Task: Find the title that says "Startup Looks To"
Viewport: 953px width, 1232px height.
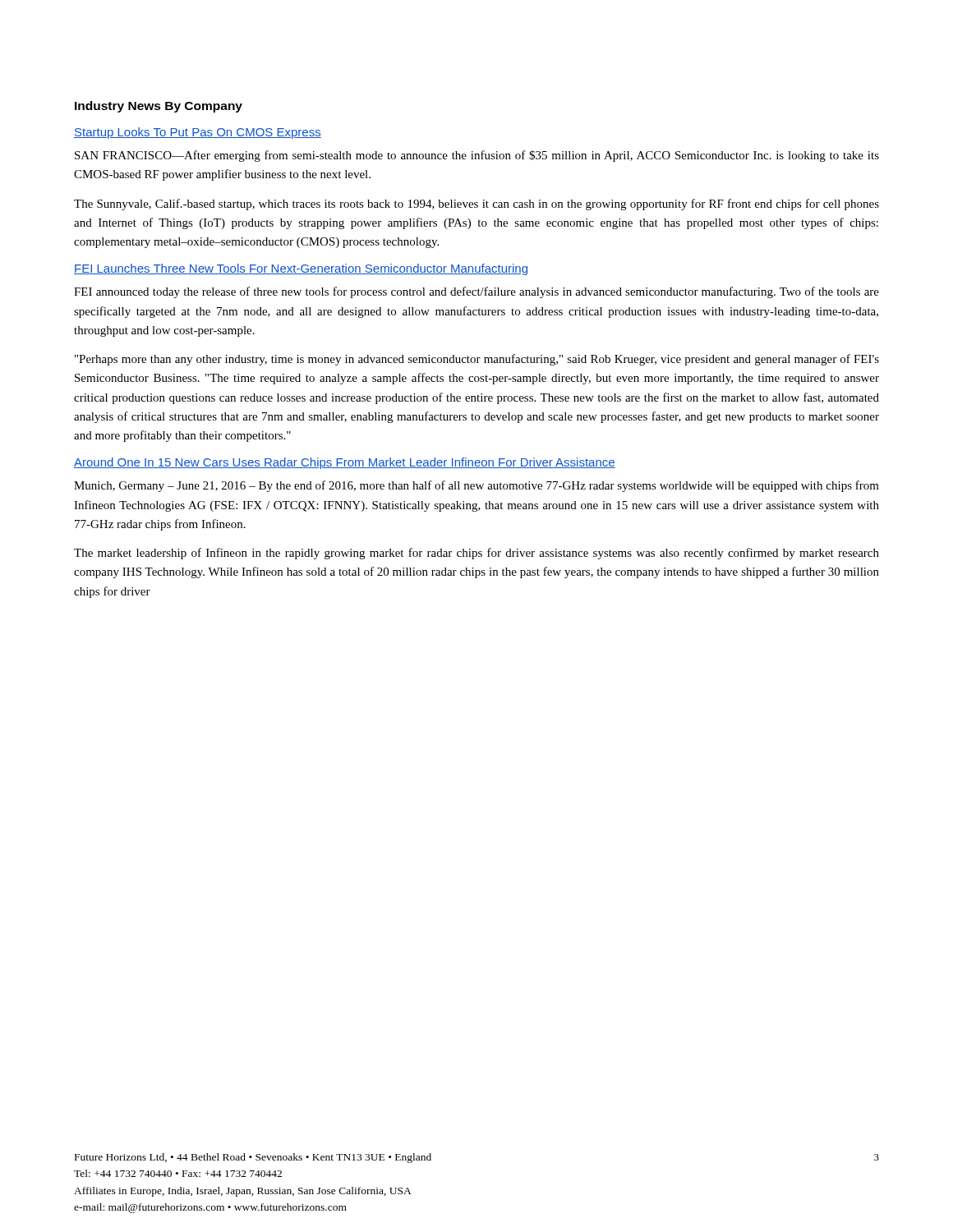Action: point(197,132)
